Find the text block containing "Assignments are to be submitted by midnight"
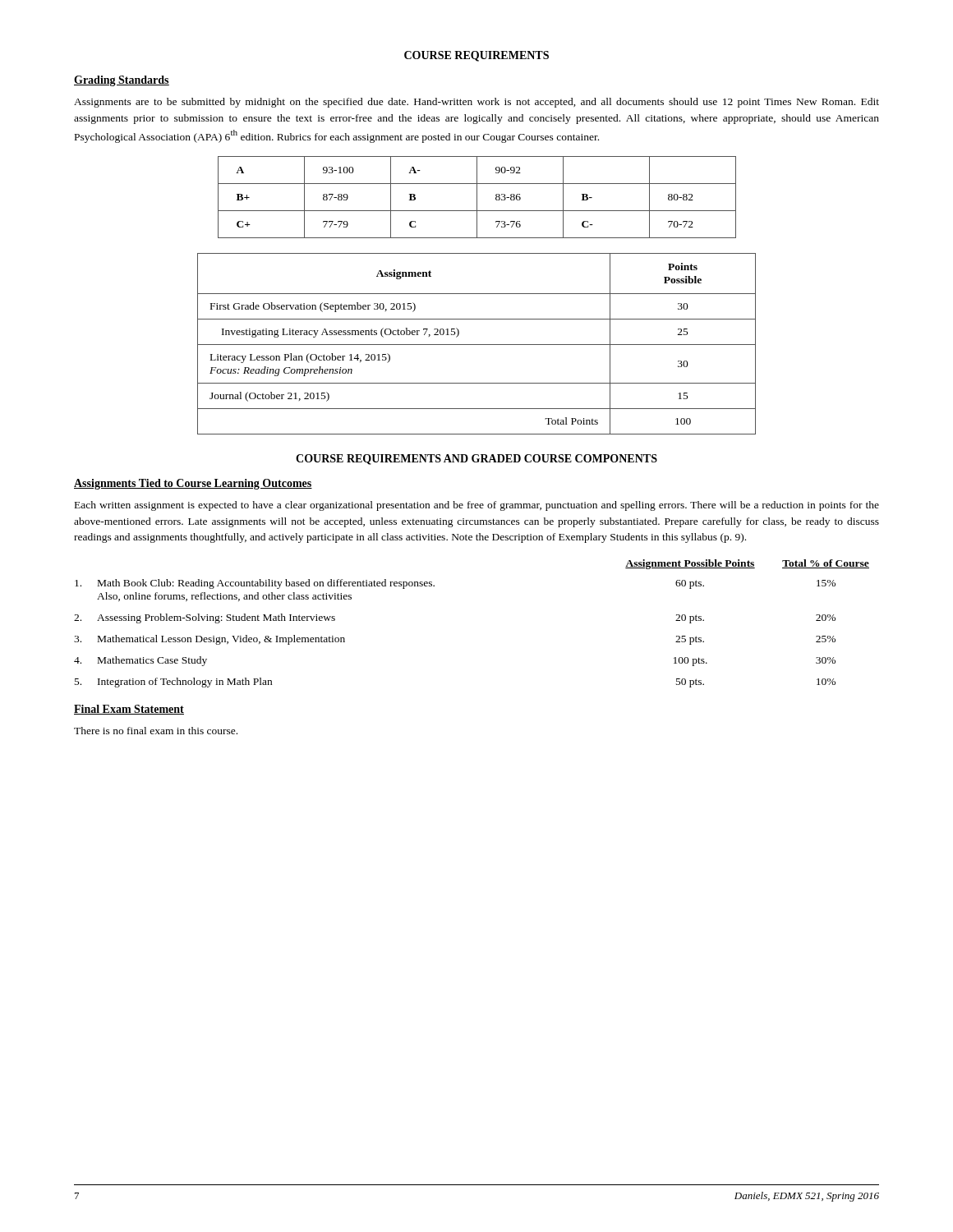953x1232 pixels. point(476,119)
